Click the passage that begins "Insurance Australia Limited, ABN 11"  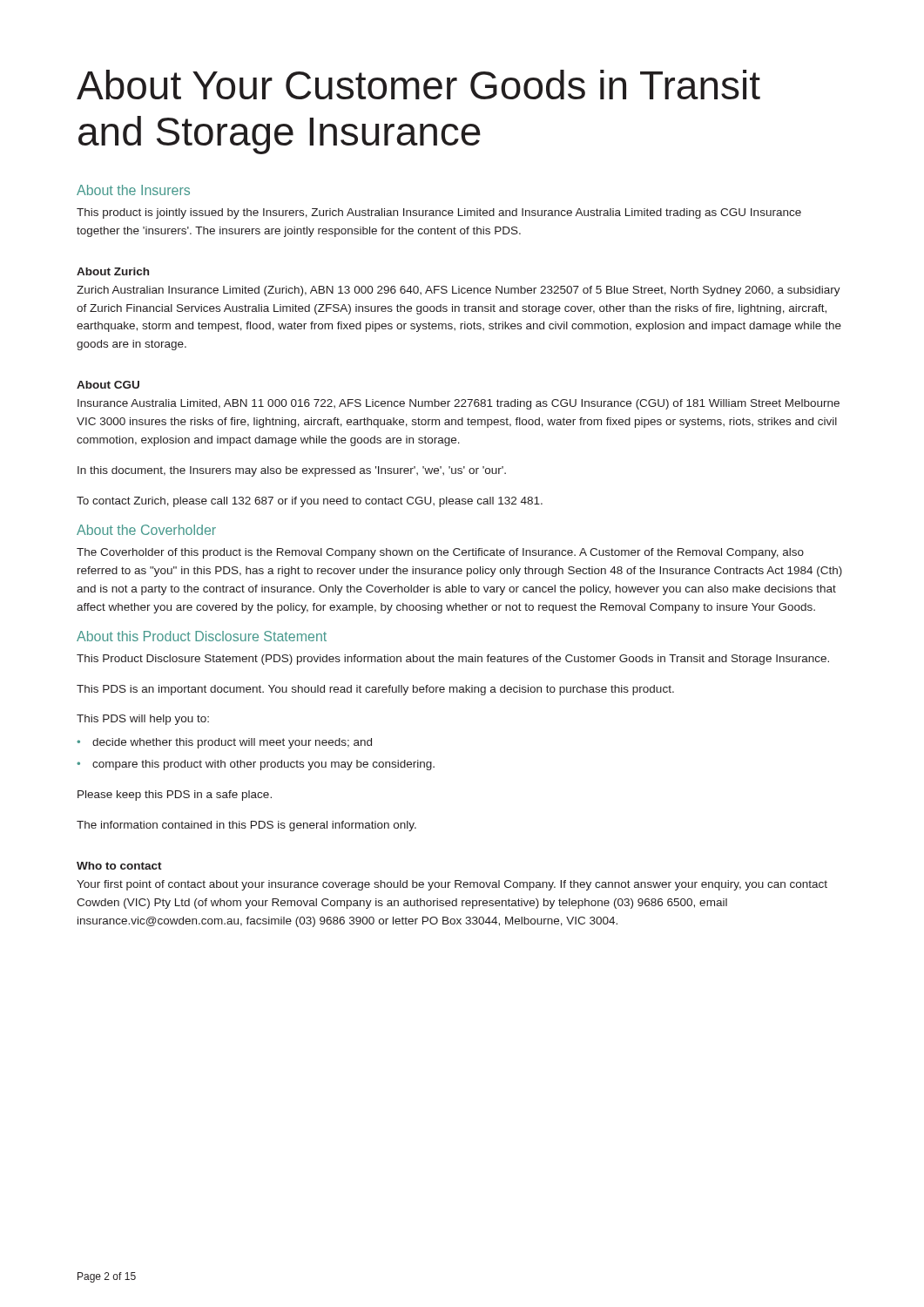462,422
